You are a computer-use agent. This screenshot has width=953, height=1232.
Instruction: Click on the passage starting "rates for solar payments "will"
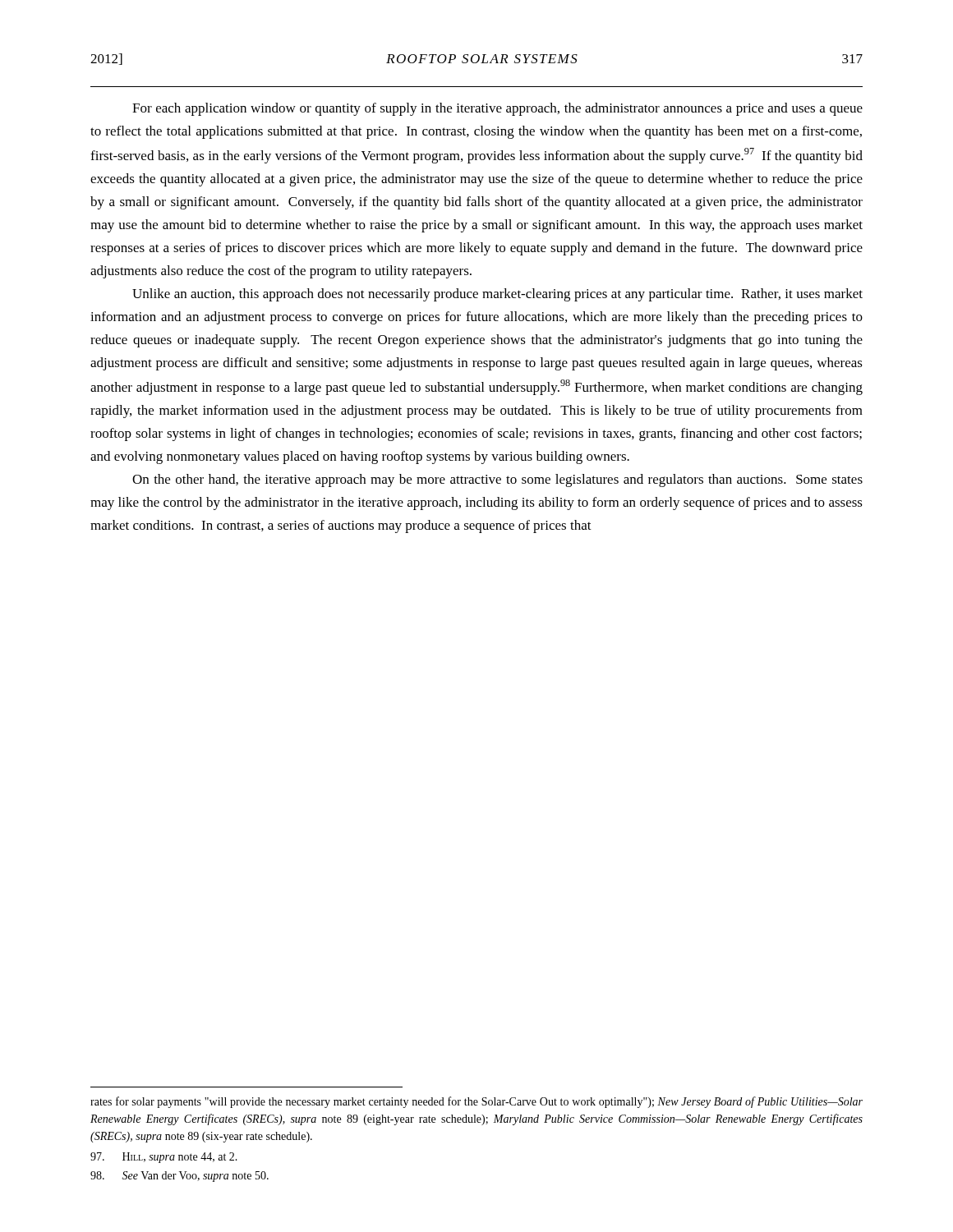tap(476, 1102)
